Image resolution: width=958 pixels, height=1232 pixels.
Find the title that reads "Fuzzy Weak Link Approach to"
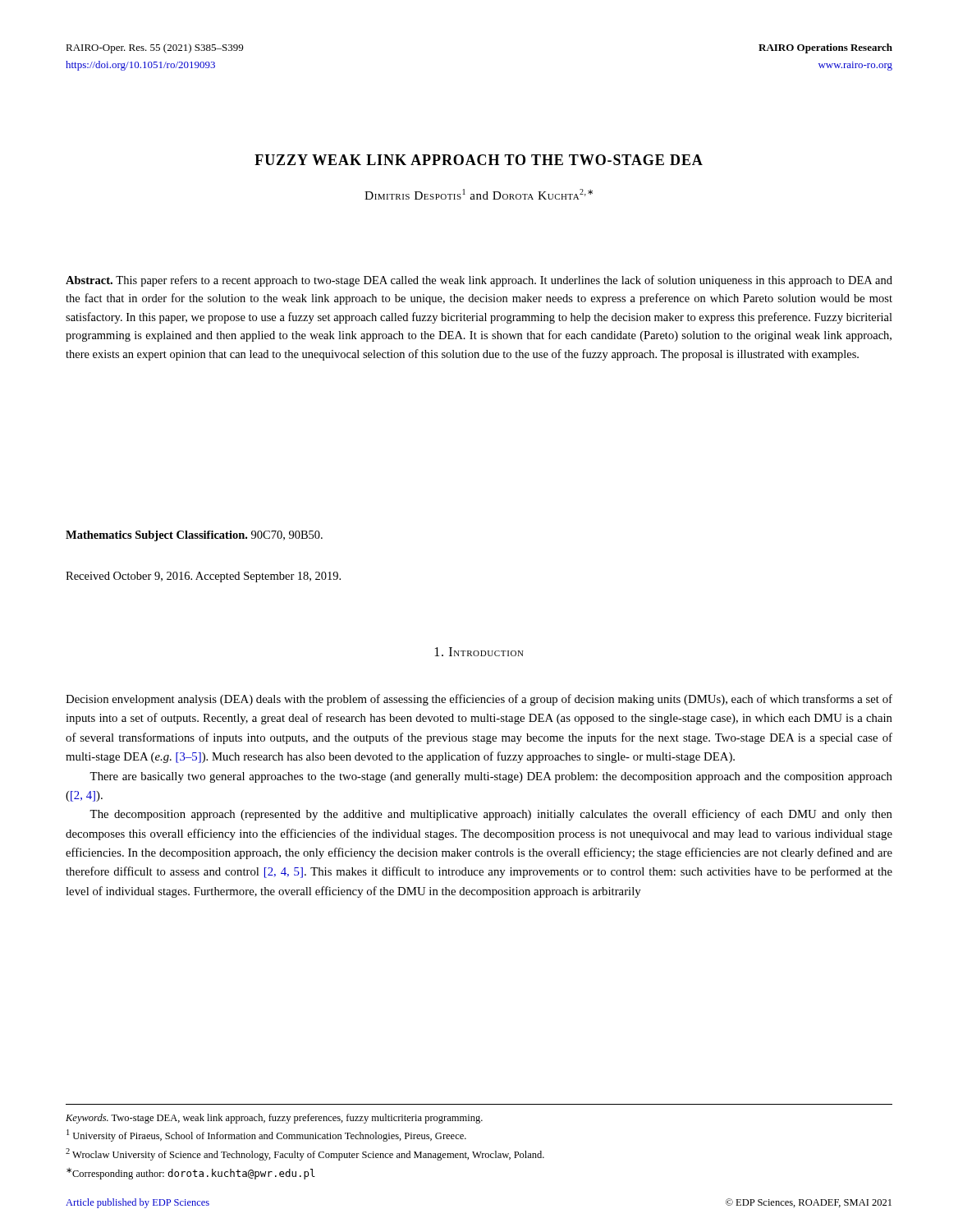click(479, 160)
